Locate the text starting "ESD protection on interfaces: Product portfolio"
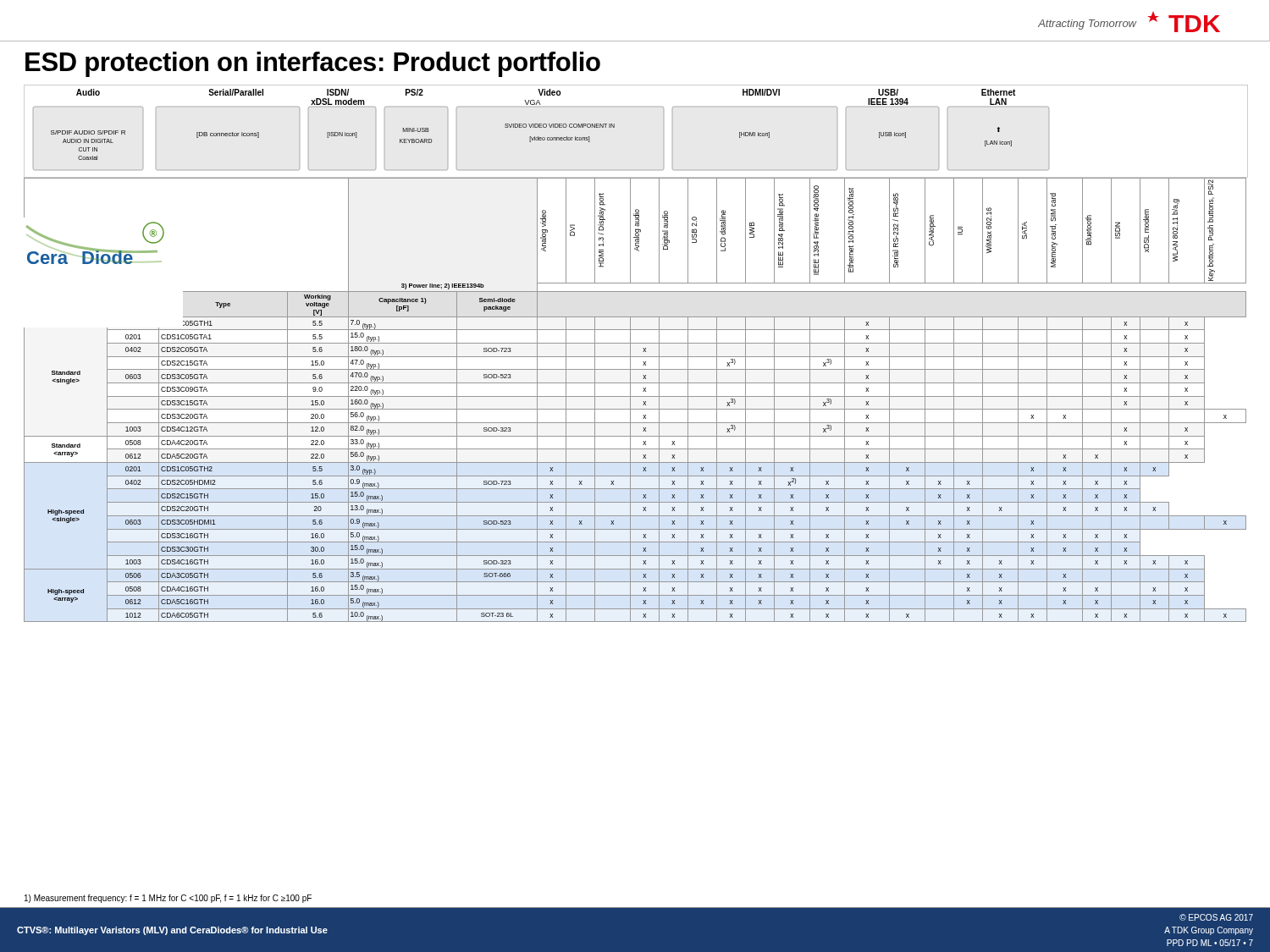The image size is (1270, 952). tap(312, 62)
